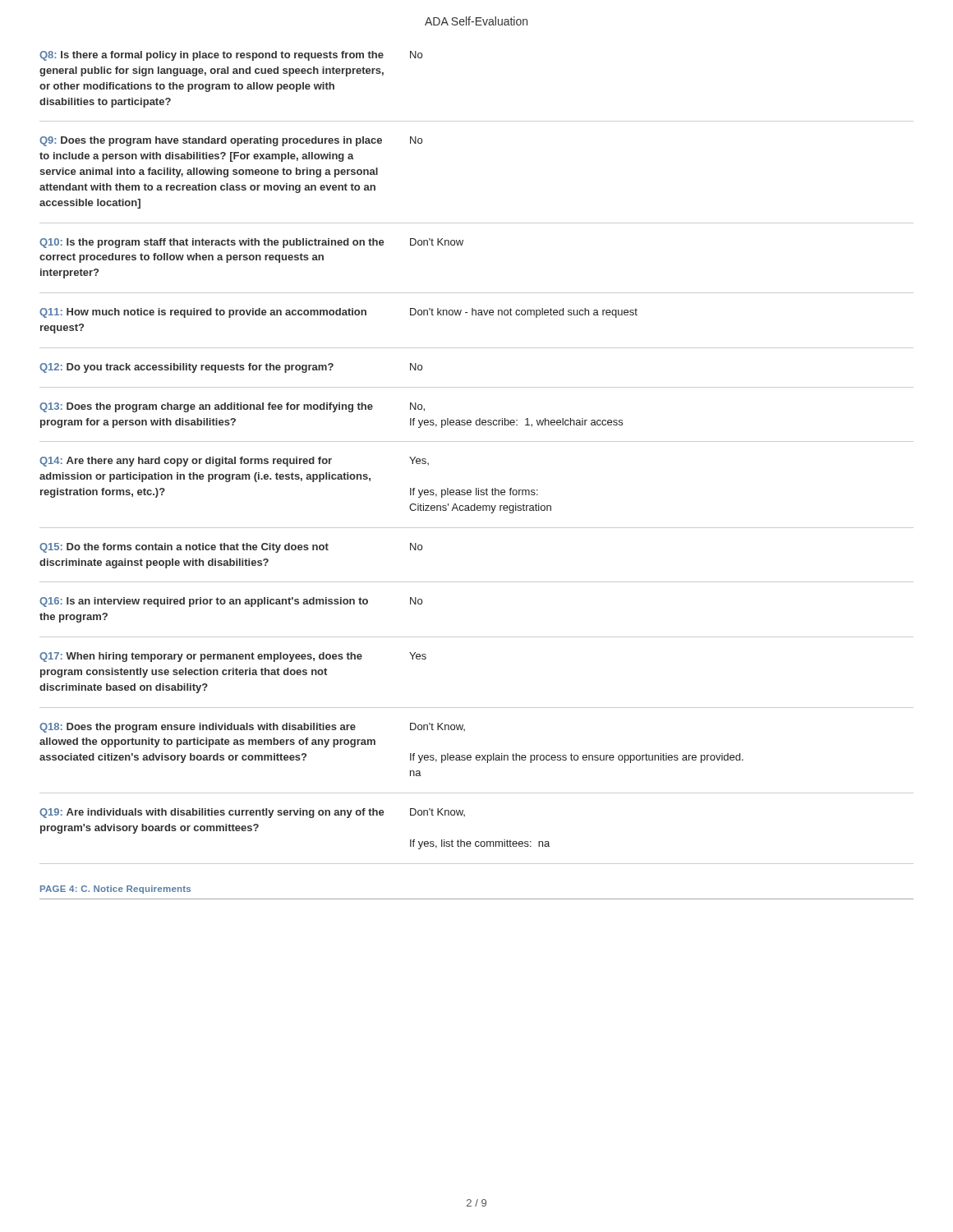
Task: Point to the region starting "Q9: Does the program have standard operating"
Action: (x=231, y=141)
